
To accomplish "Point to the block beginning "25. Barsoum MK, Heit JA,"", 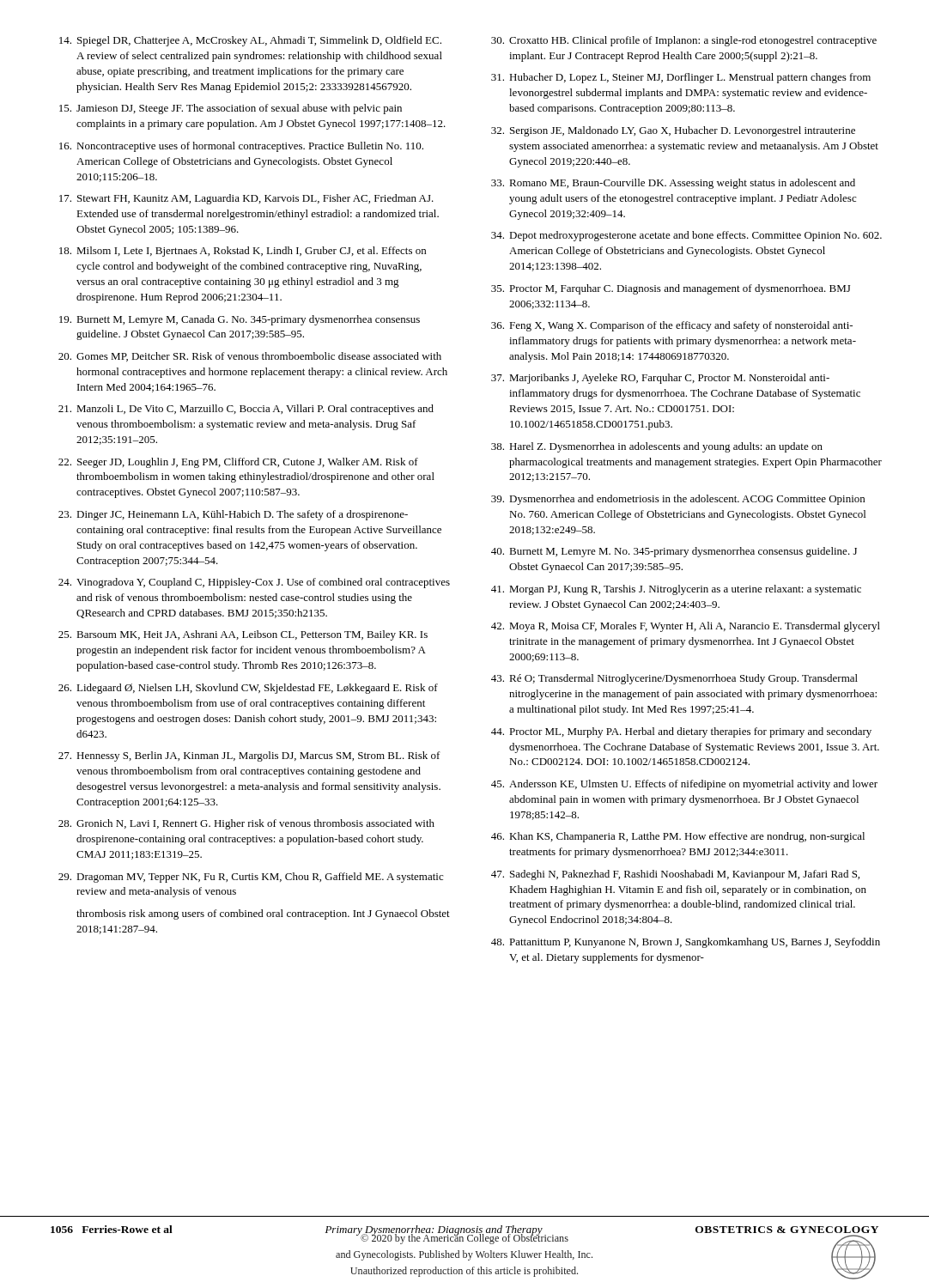I will tap(251, 650).
